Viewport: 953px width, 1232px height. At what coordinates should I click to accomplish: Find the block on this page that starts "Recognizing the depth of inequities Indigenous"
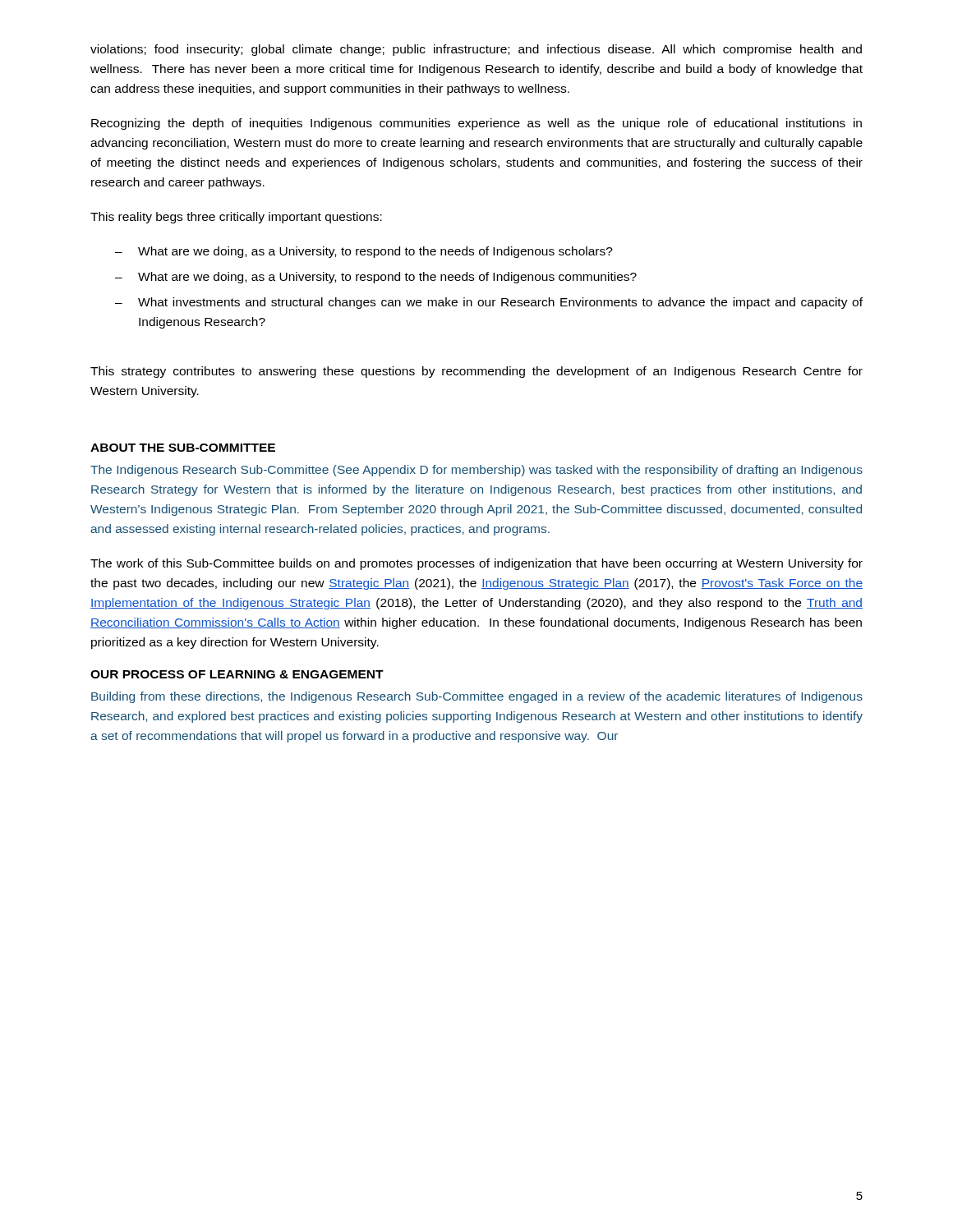click(x=476, y=152)
